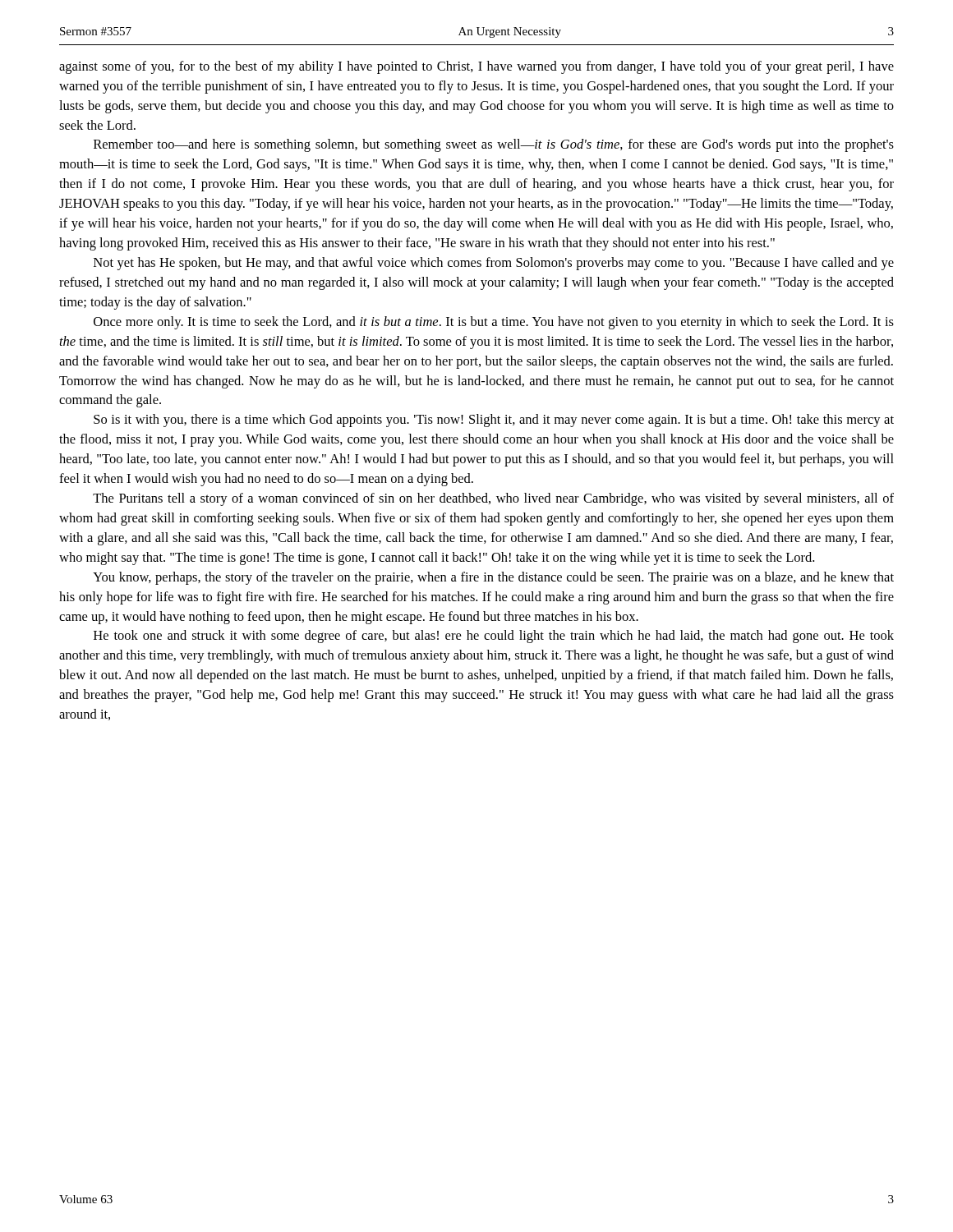
Task: Find the text block that reads "He took one"
Action: click(476, 675)
